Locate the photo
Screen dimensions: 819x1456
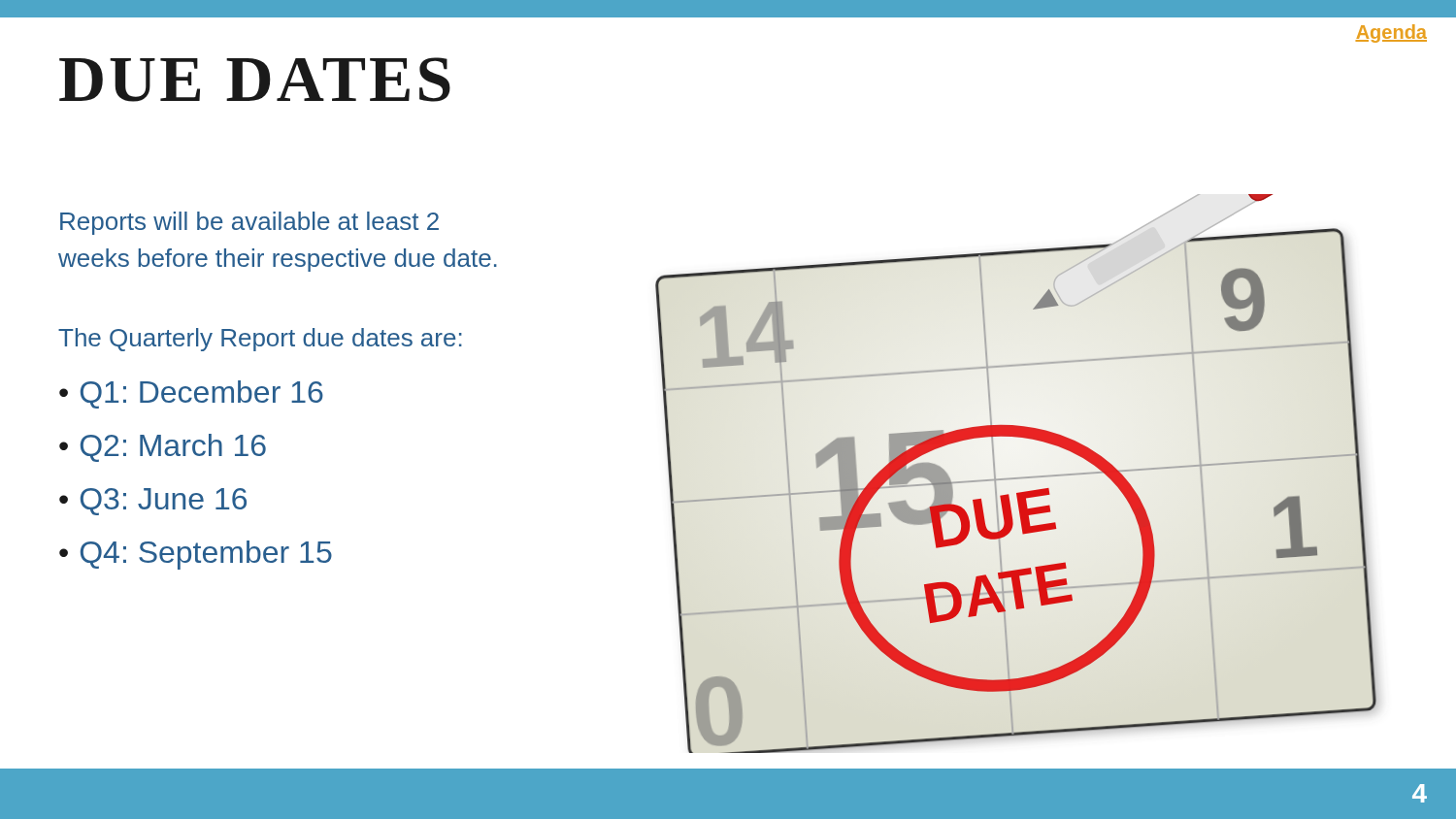point(1014,474)
